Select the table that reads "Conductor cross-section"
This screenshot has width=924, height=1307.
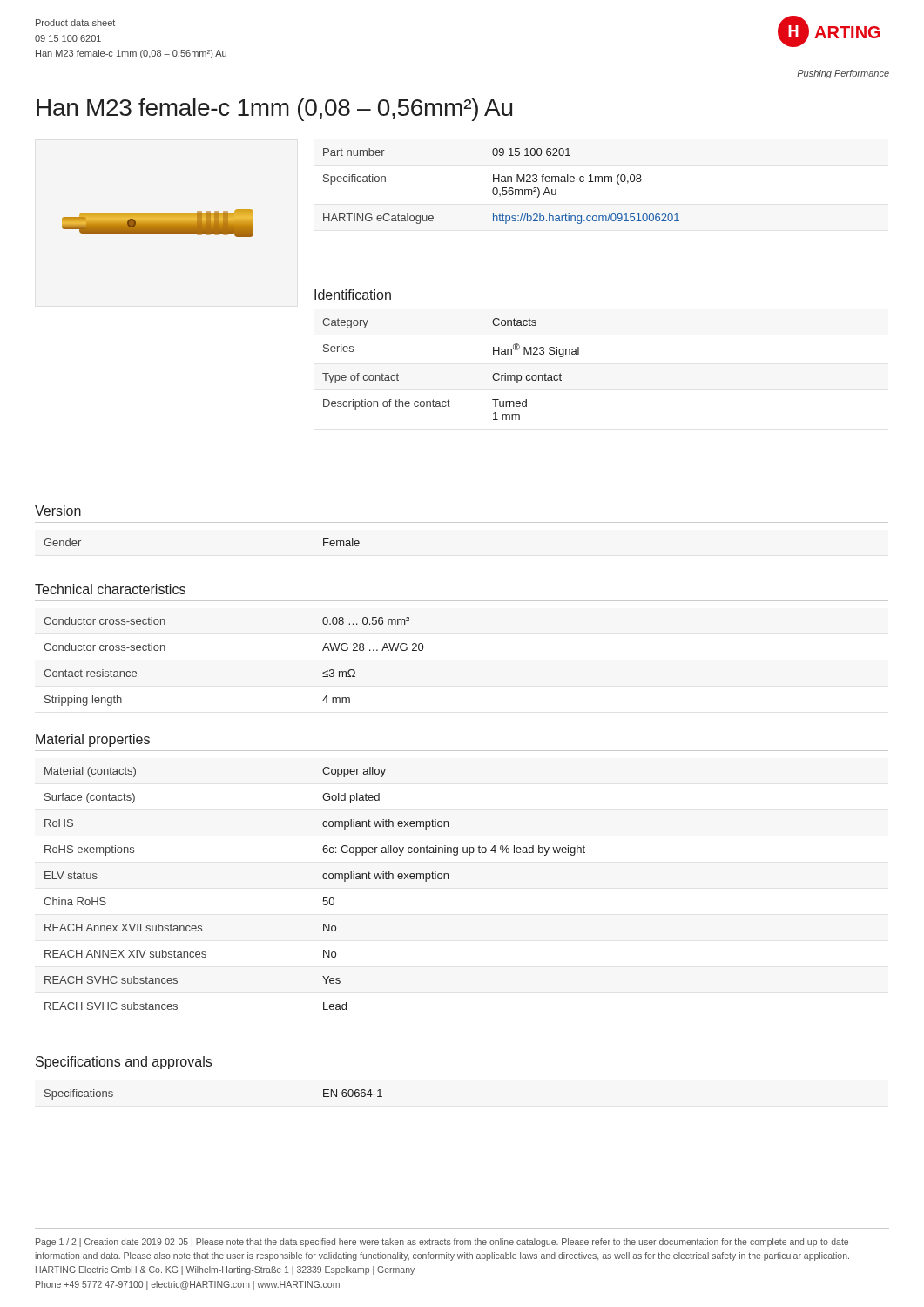click(462, 660)
